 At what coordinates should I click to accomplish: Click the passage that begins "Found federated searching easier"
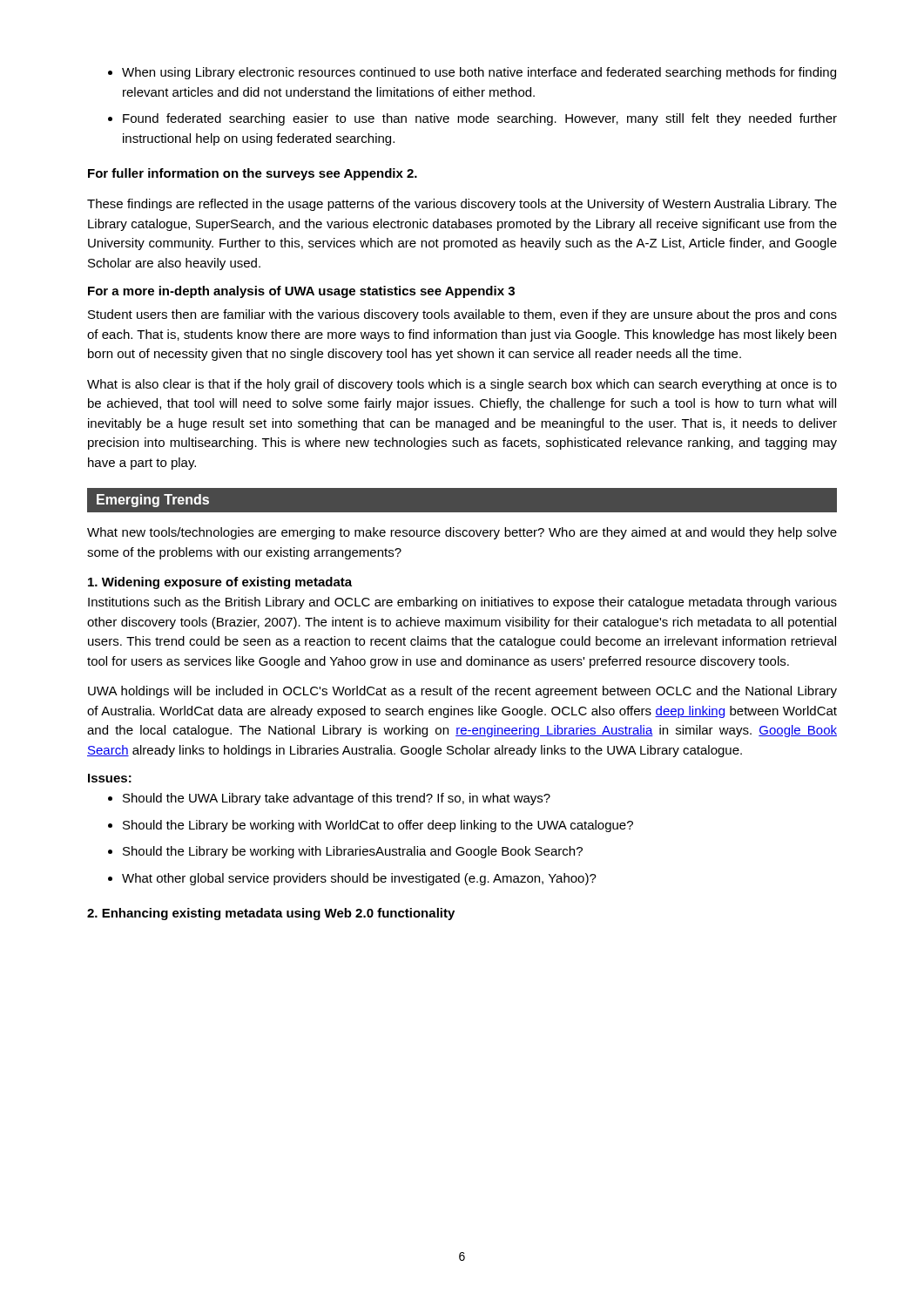pos(479,128)
